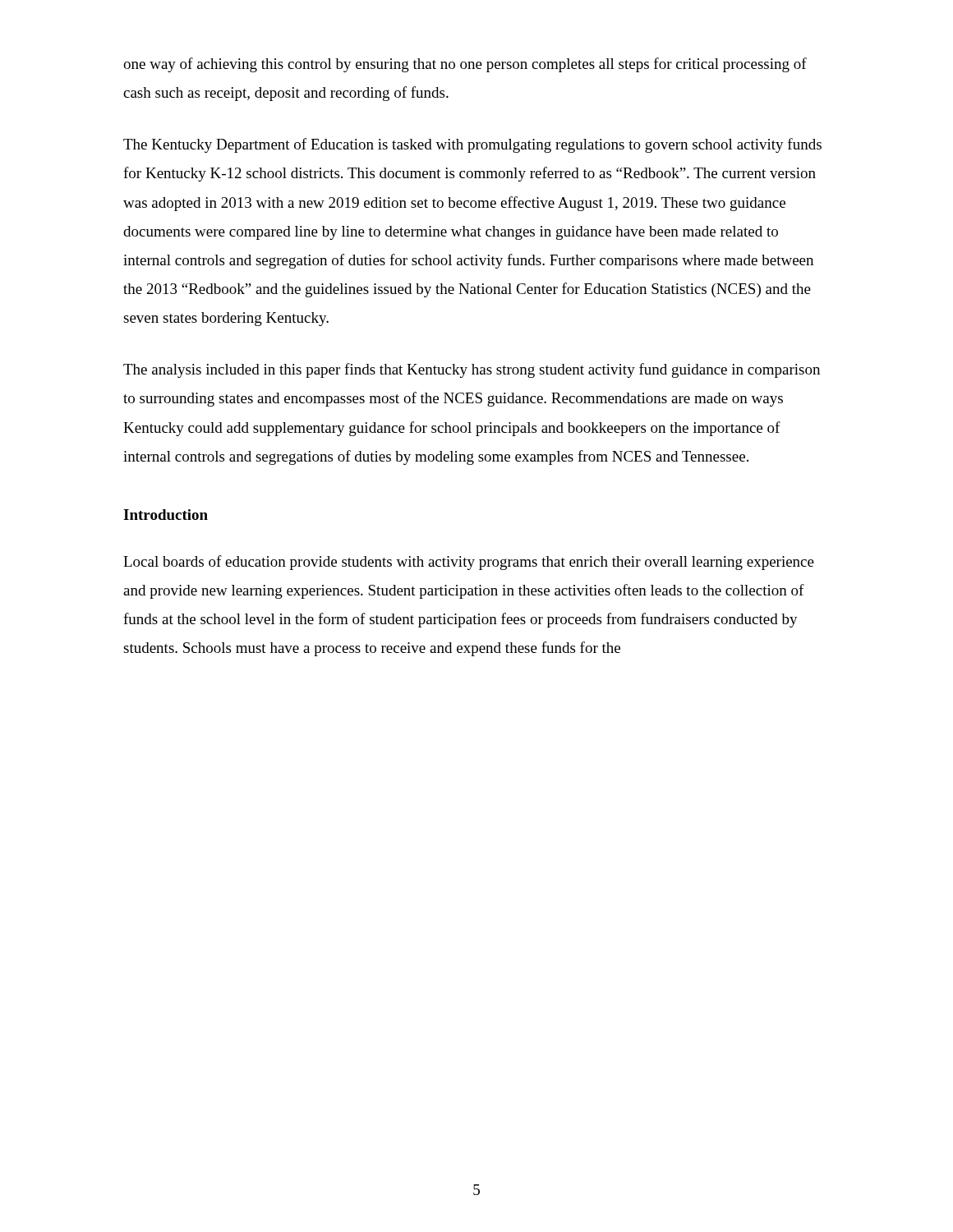Select the text block that says "Local boards of education provide"

pyautogui.click(x=469, y=605)
